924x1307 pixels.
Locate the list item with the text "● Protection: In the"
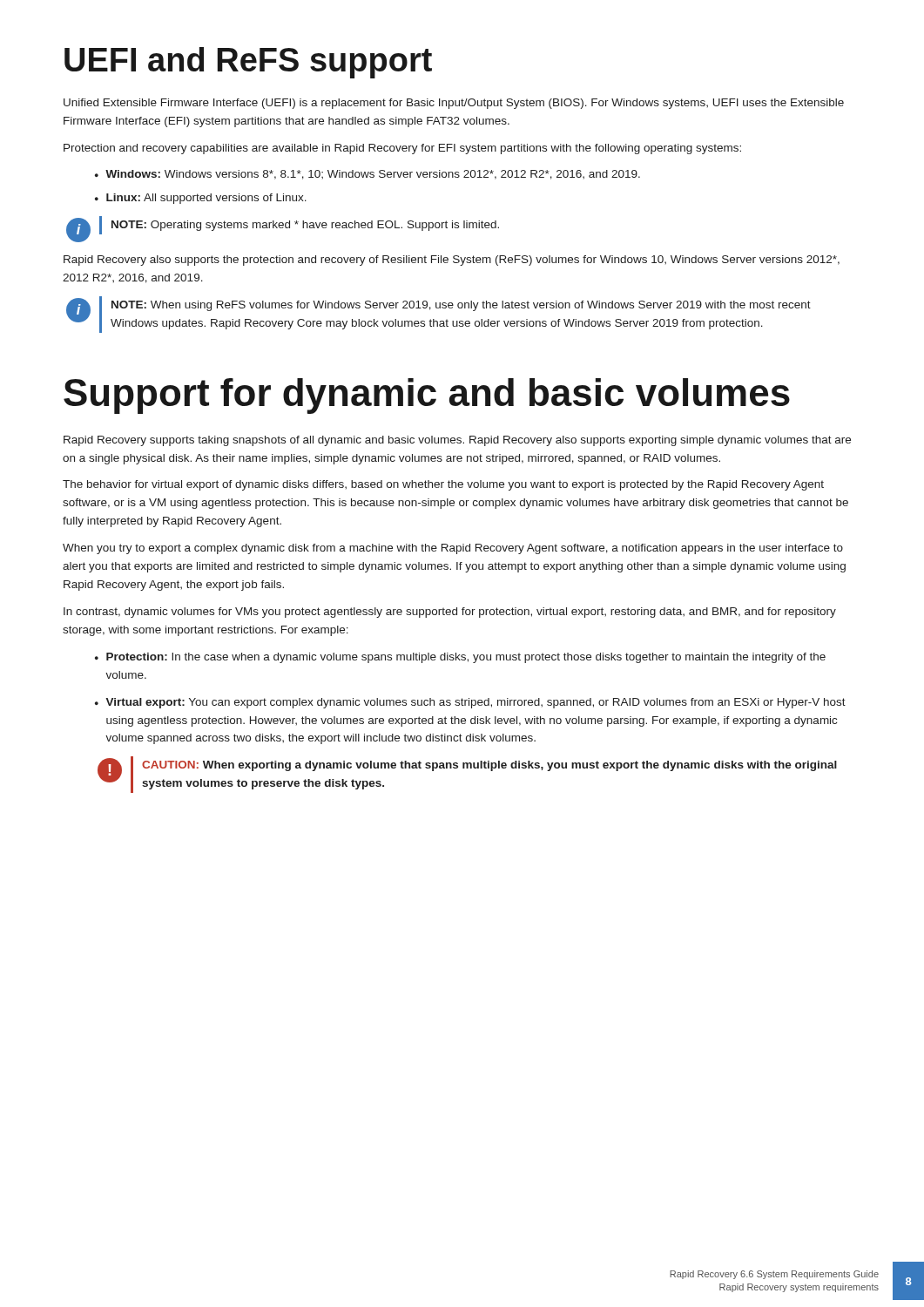(478, 666)
